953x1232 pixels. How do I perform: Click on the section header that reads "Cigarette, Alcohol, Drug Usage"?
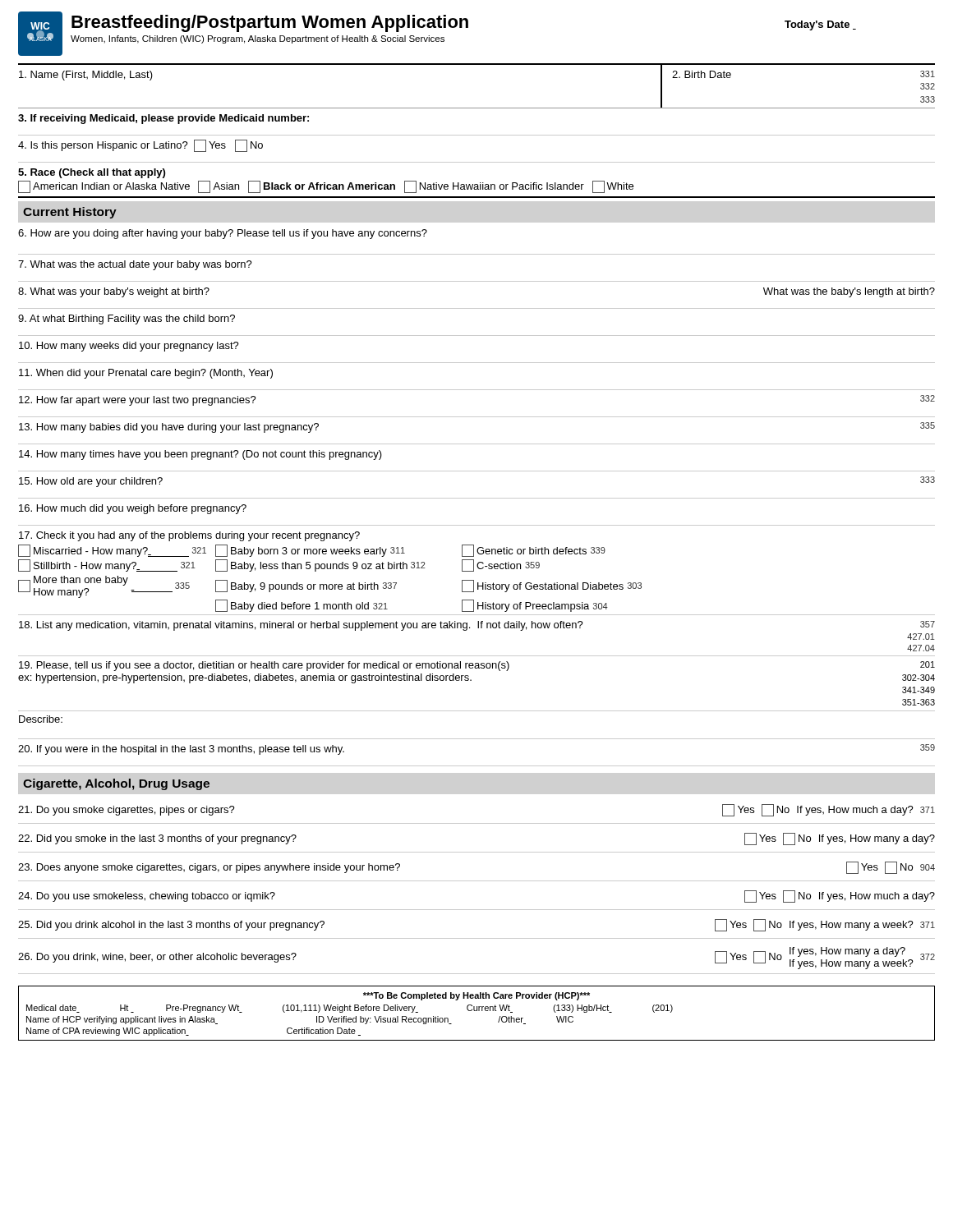(117, 783)
